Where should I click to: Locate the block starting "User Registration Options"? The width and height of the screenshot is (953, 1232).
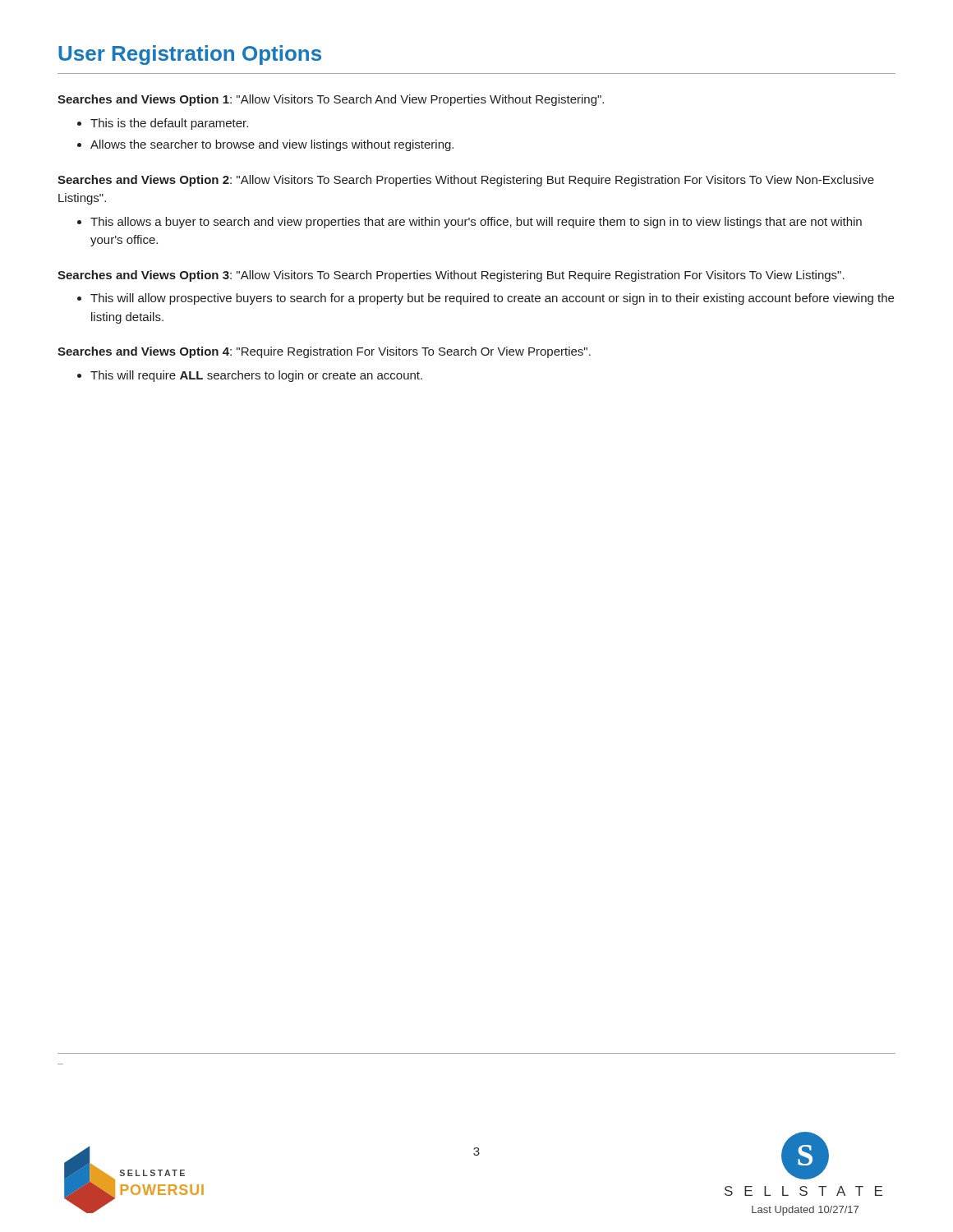coord(190,53)
